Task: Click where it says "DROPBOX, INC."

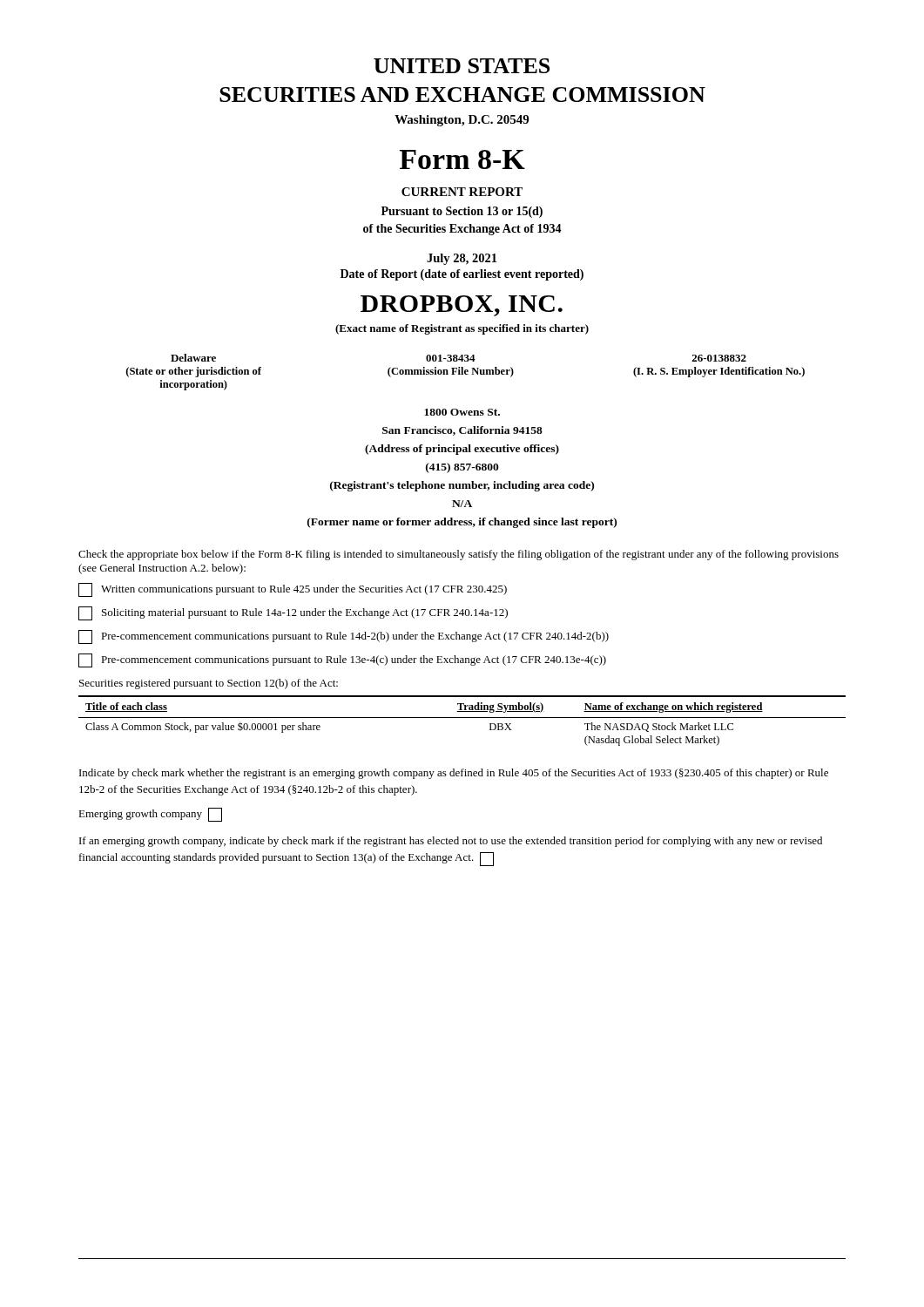Action: [x=462, y=303]
